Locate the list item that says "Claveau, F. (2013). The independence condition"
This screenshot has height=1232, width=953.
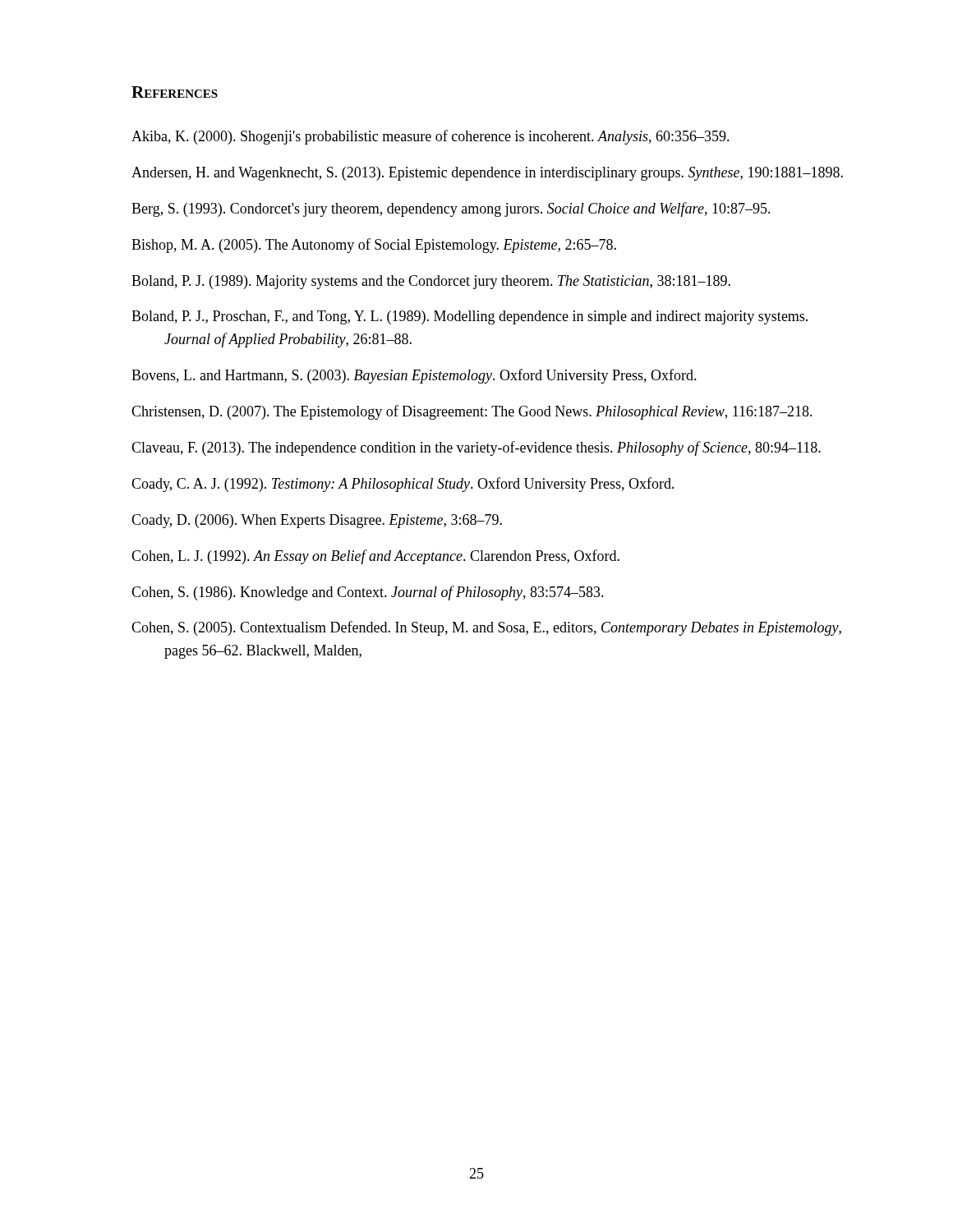point(476,448)
